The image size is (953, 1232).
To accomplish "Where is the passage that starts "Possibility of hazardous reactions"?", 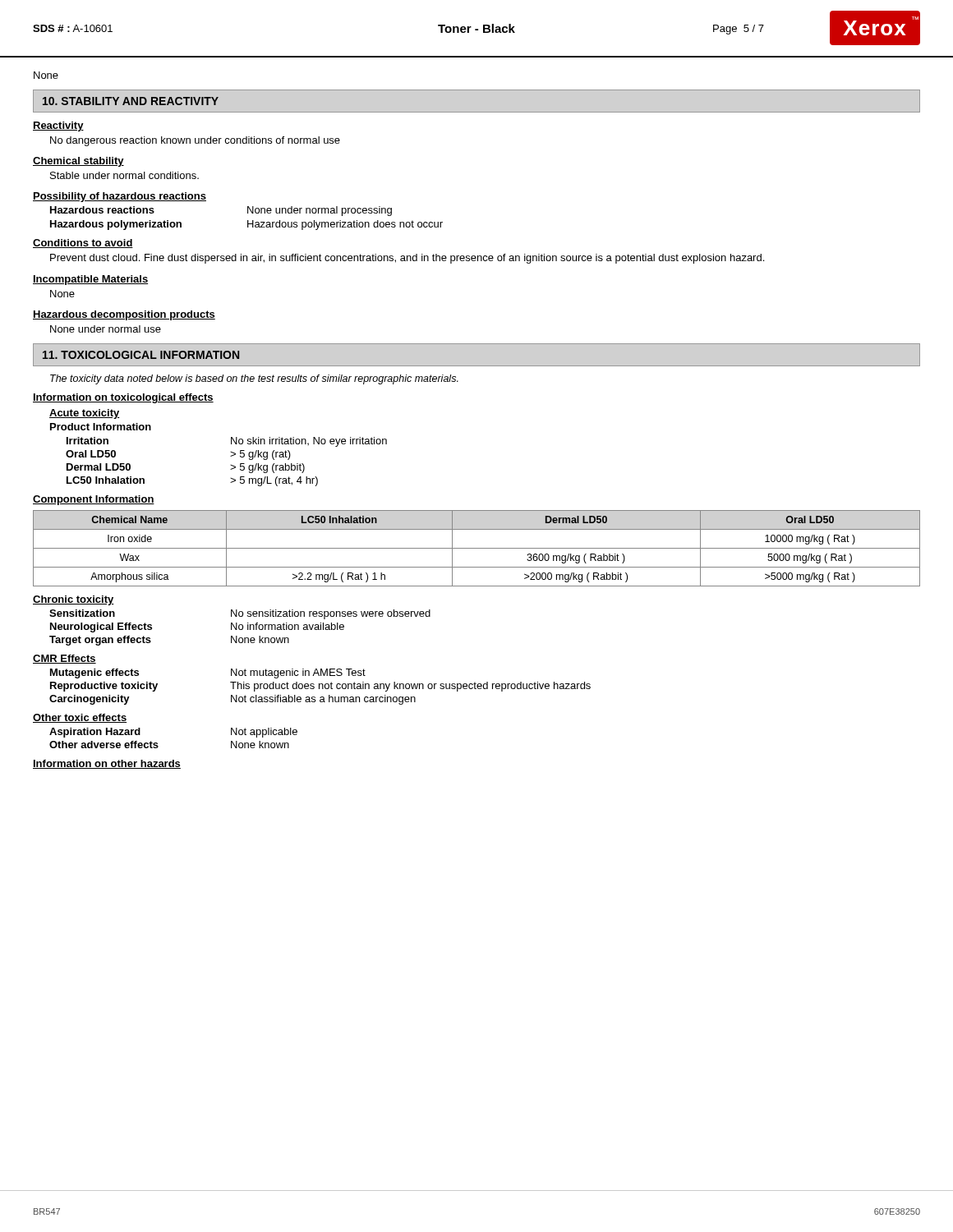I will [x=120, y=197].
